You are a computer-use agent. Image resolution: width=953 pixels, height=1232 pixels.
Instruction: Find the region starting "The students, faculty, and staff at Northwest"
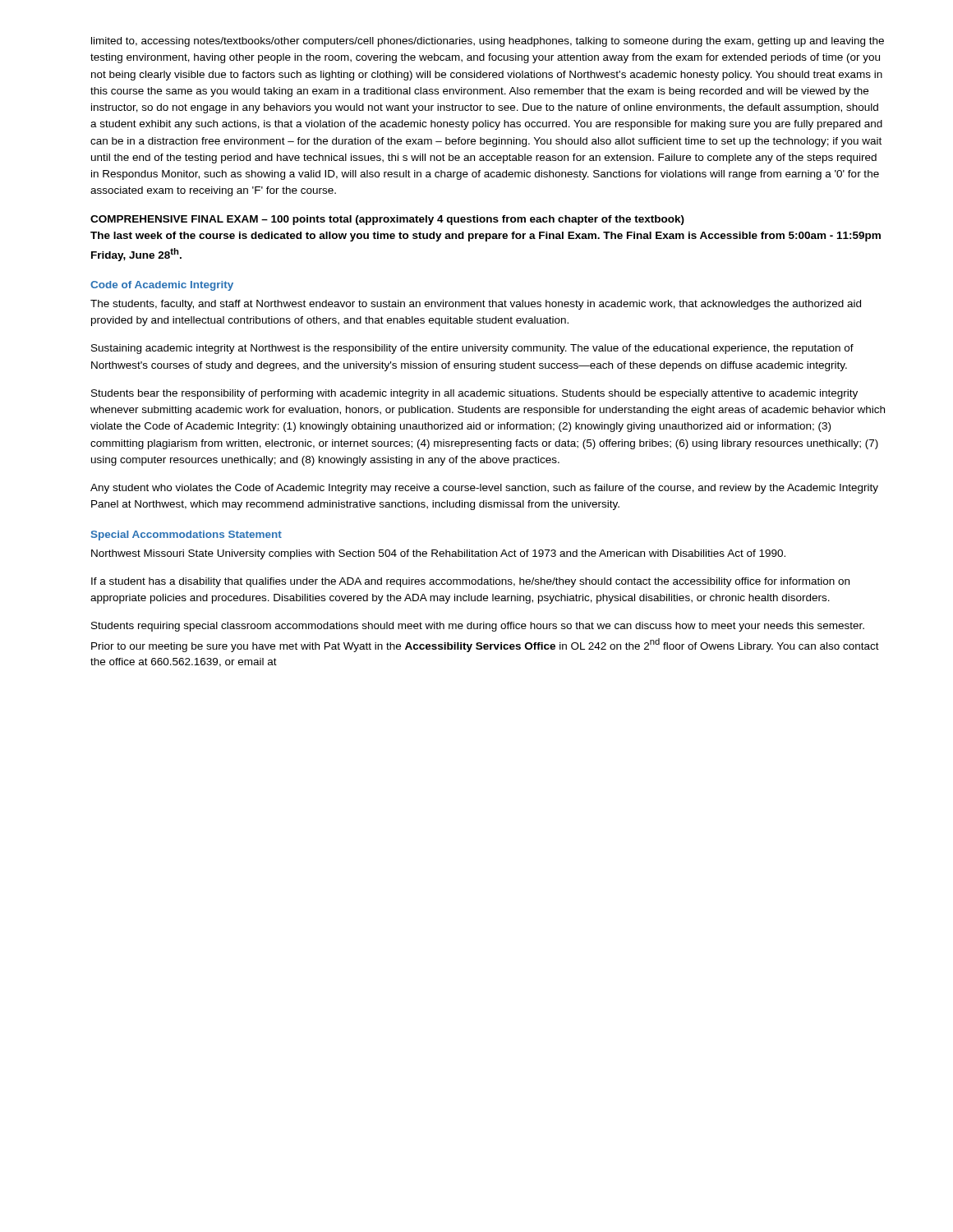click(476, 312)
